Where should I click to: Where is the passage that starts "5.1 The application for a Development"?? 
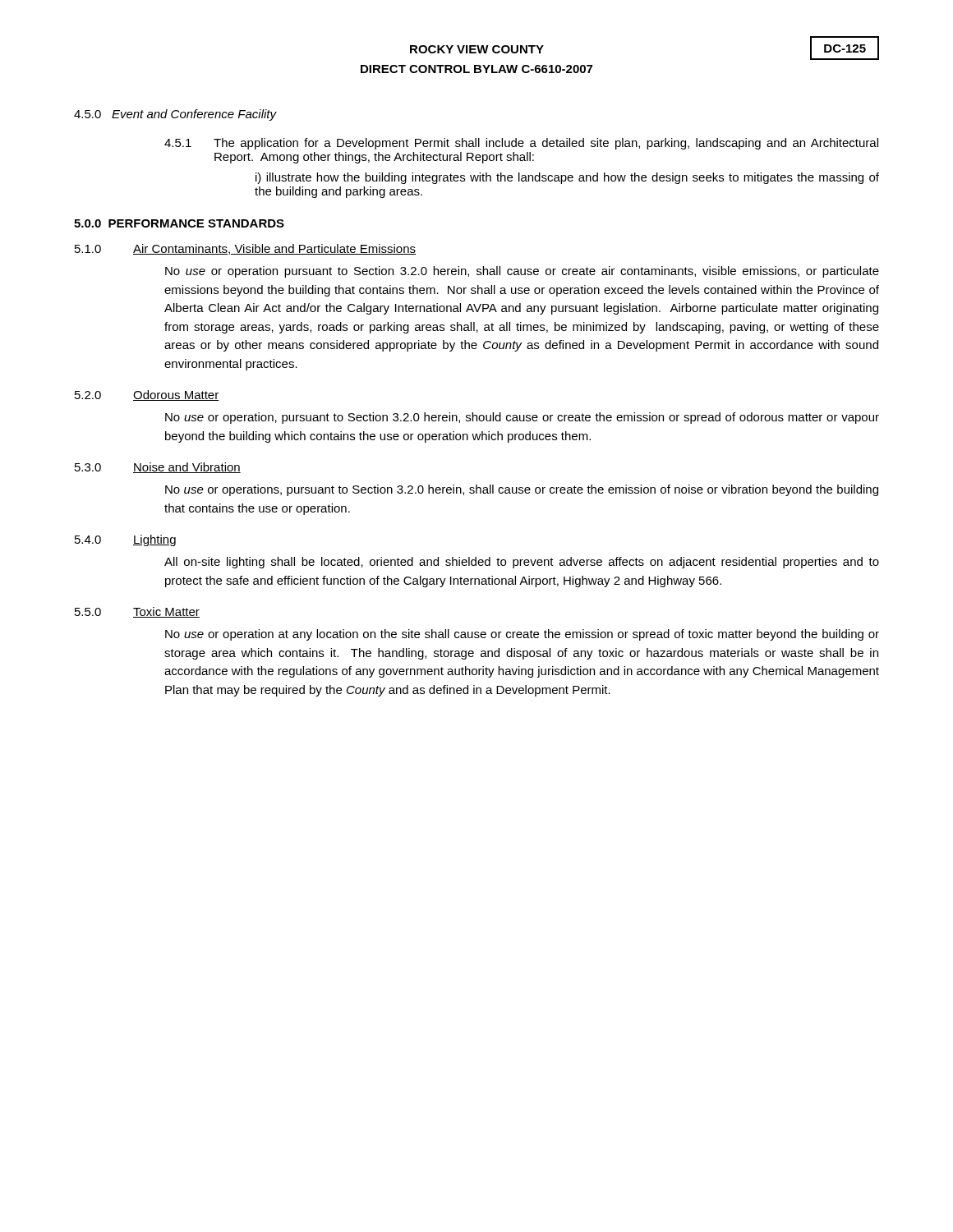[522, 150]
